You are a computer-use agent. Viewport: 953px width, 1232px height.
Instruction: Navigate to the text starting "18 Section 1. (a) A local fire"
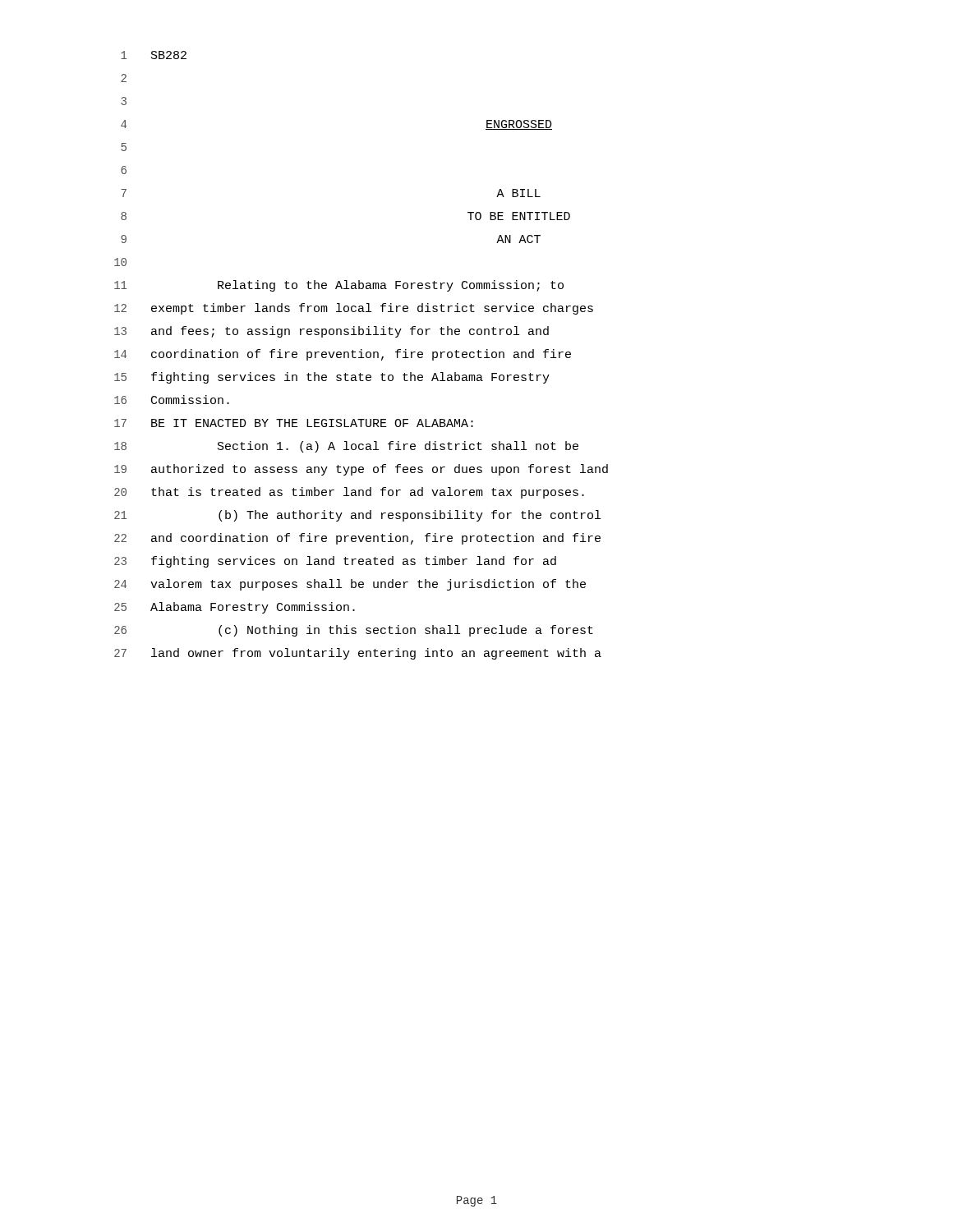click(485, 447)
